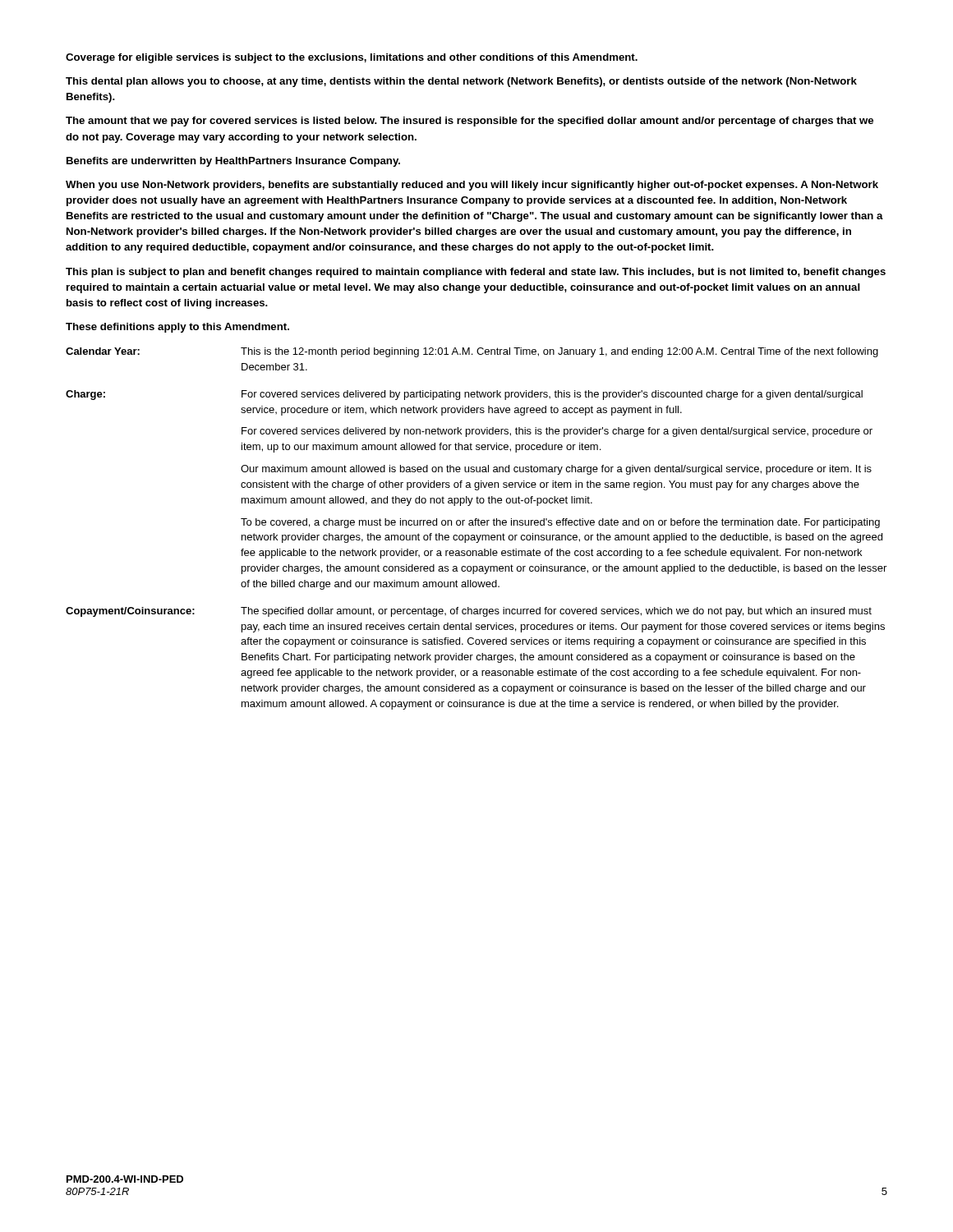Locate the text that reads "Benefits are underwritten by HealthPartners Insurance Company."
The height and width of the screenshot is (1232, 953).
(x=233, y=160)
